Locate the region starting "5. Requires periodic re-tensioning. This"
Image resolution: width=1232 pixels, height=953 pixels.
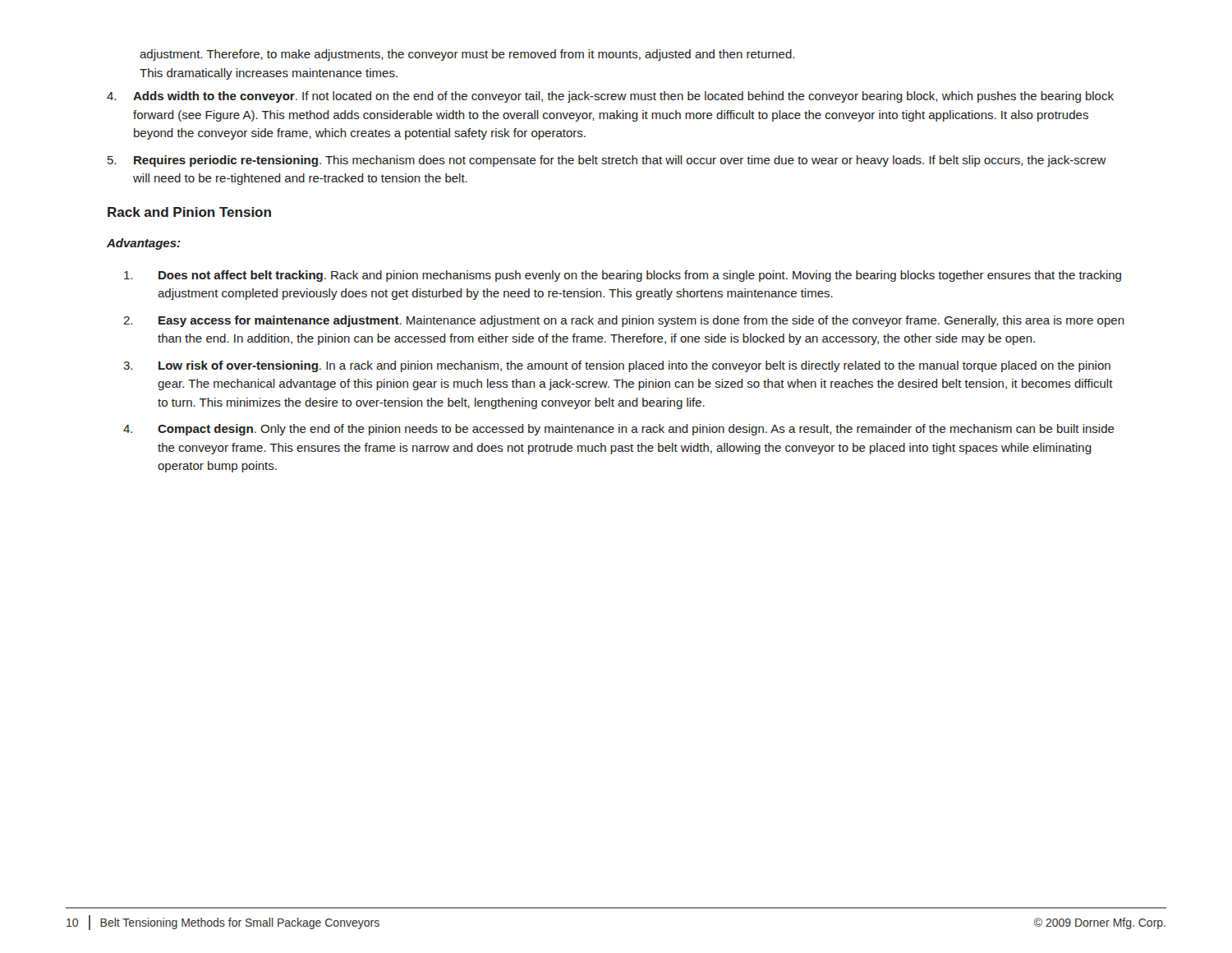tap(616, 169)
